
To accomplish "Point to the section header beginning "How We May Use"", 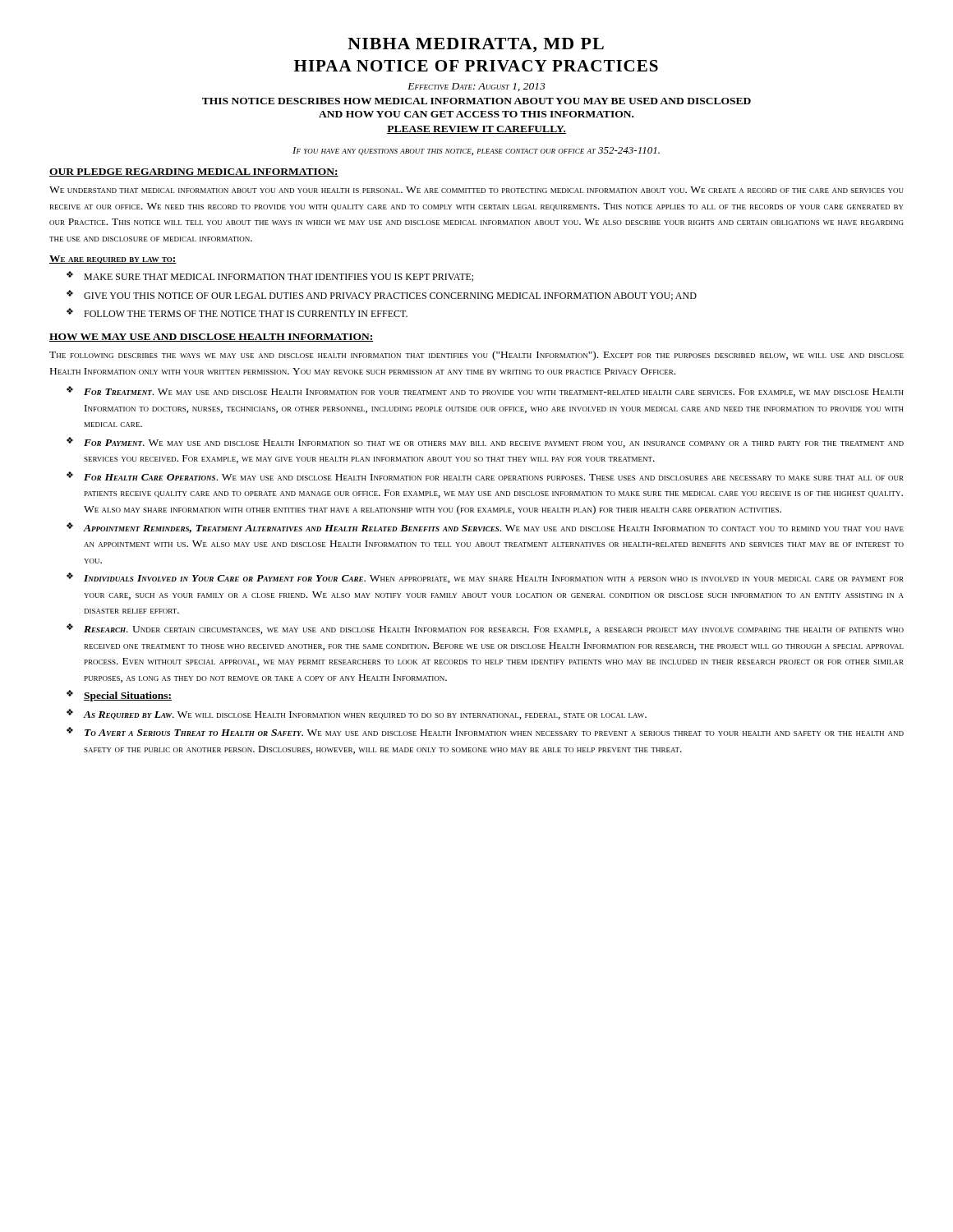I will (211, 336).
